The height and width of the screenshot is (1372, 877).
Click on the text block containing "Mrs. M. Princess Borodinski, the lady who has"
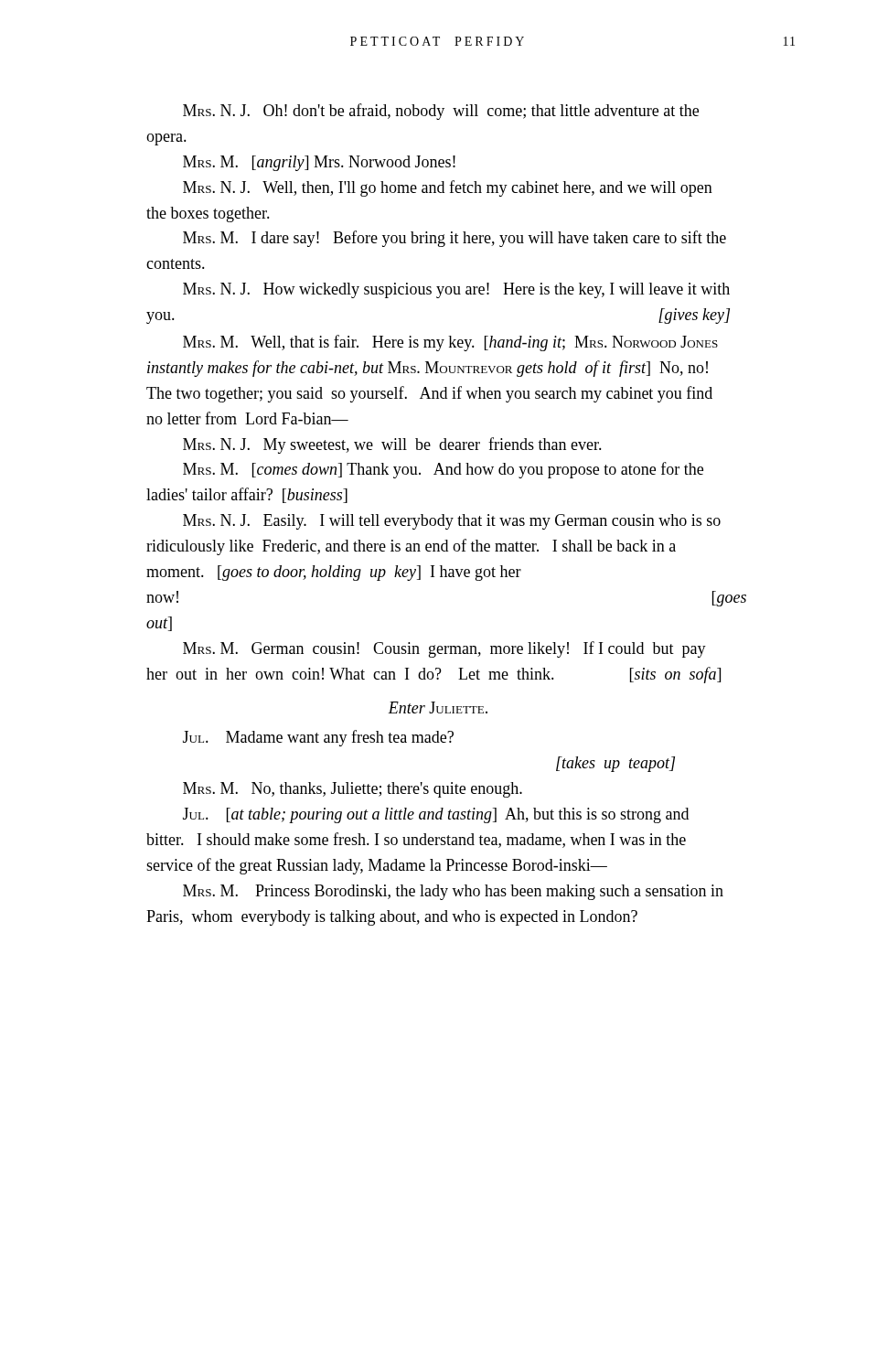click(438, 904)
